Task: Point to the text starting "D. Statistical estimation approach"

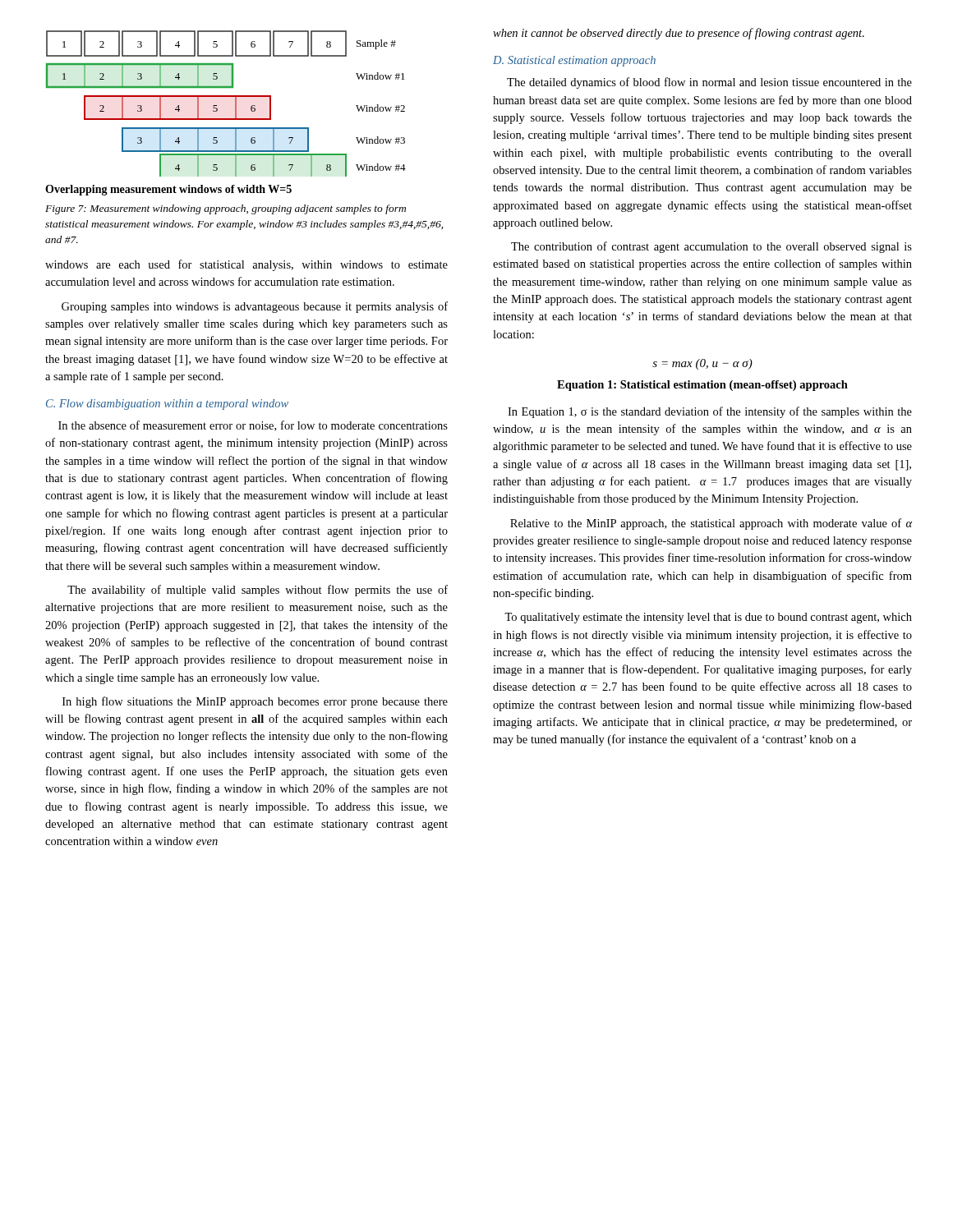Action: click(574, 60)
